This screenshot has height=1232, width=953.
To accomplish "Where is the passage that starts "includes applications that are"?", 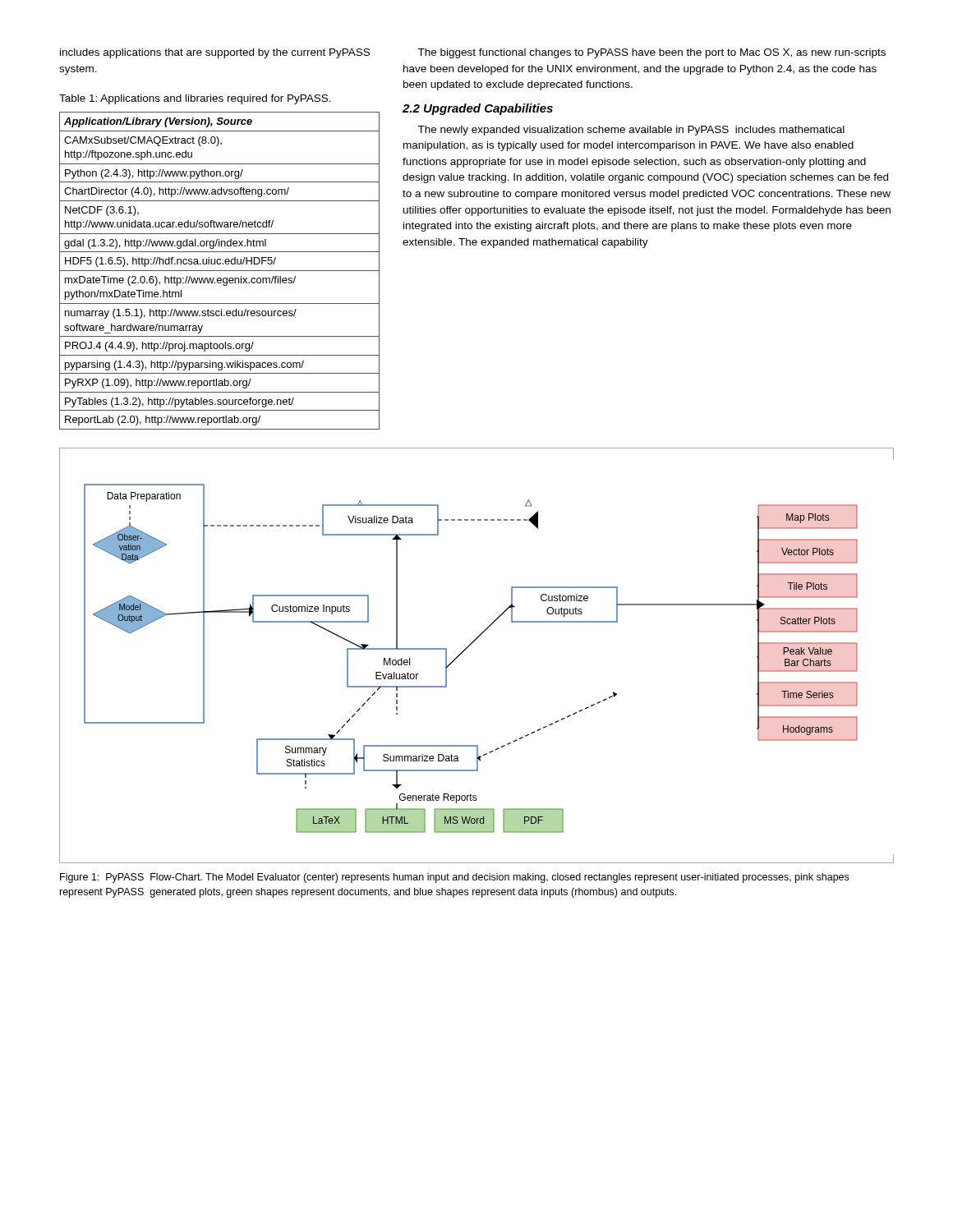I will click(x=215, y=60).
